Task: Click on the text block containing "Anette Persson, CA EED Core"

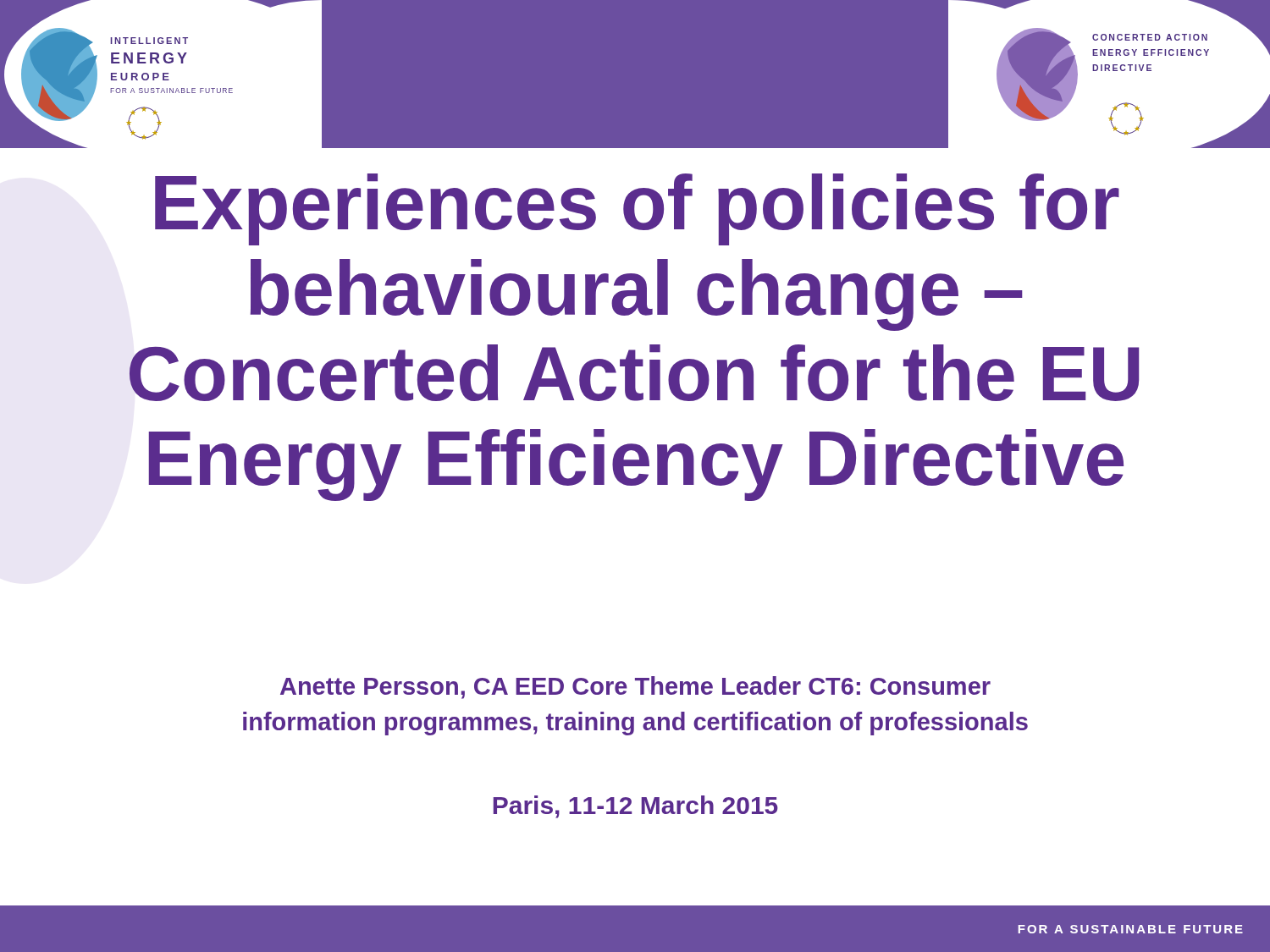Action: pos(635,704)
